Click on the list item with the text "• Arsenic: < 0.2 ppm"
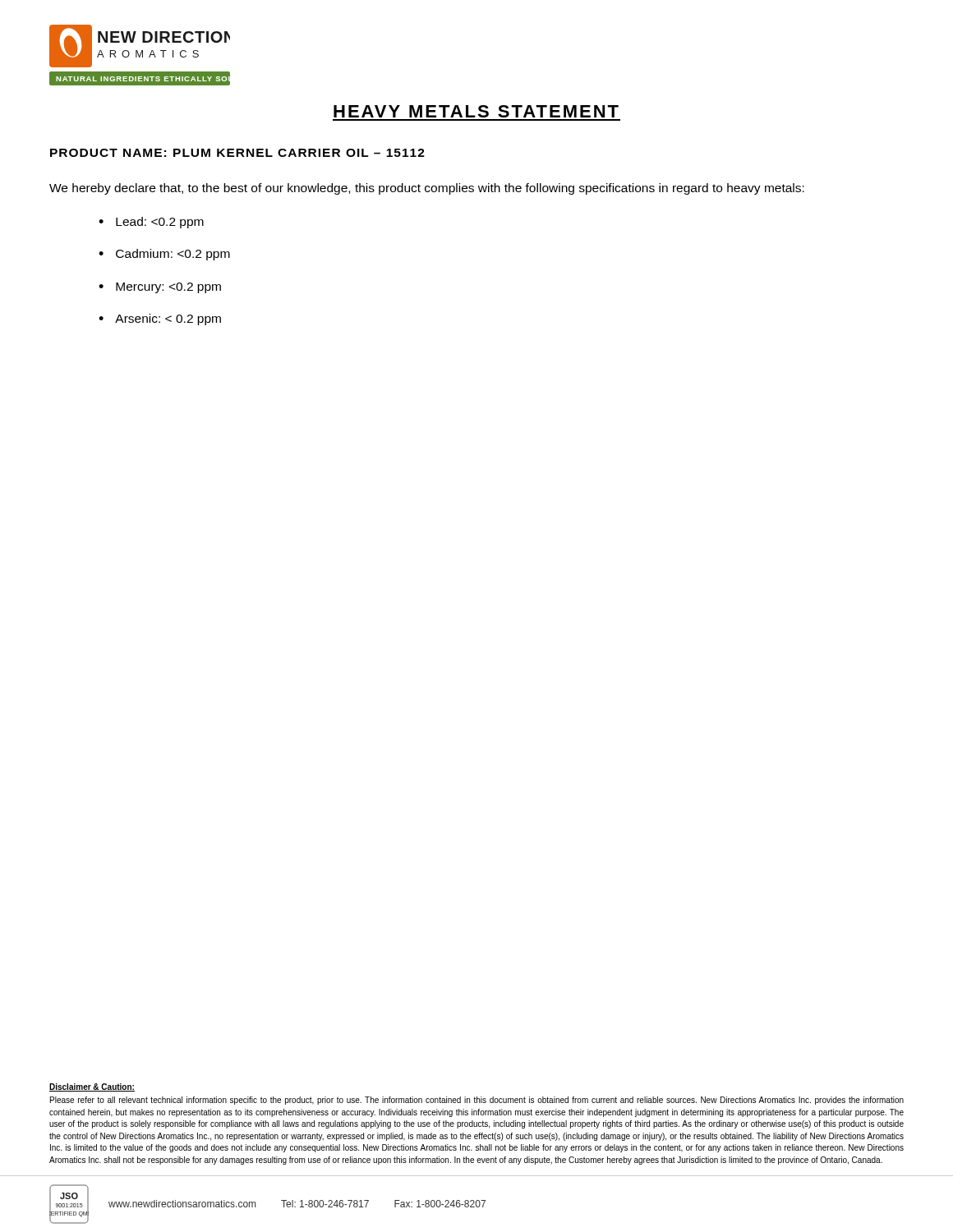The height and width of the screenshot is (1232, 953). [160, 319]
